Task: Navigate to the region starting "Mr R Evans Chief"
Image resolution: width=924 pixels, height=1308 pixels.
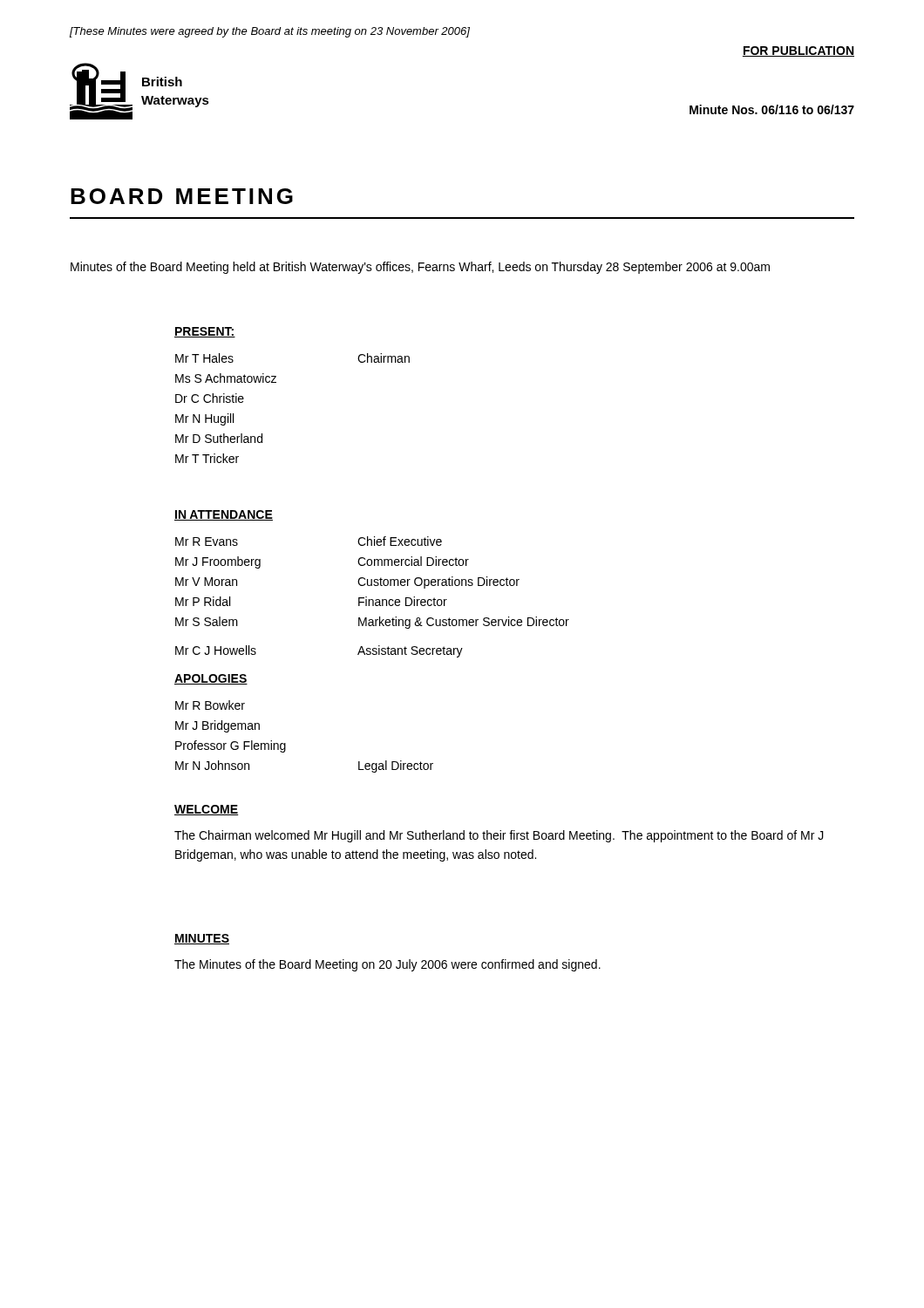Action: [x=514, y=597]
